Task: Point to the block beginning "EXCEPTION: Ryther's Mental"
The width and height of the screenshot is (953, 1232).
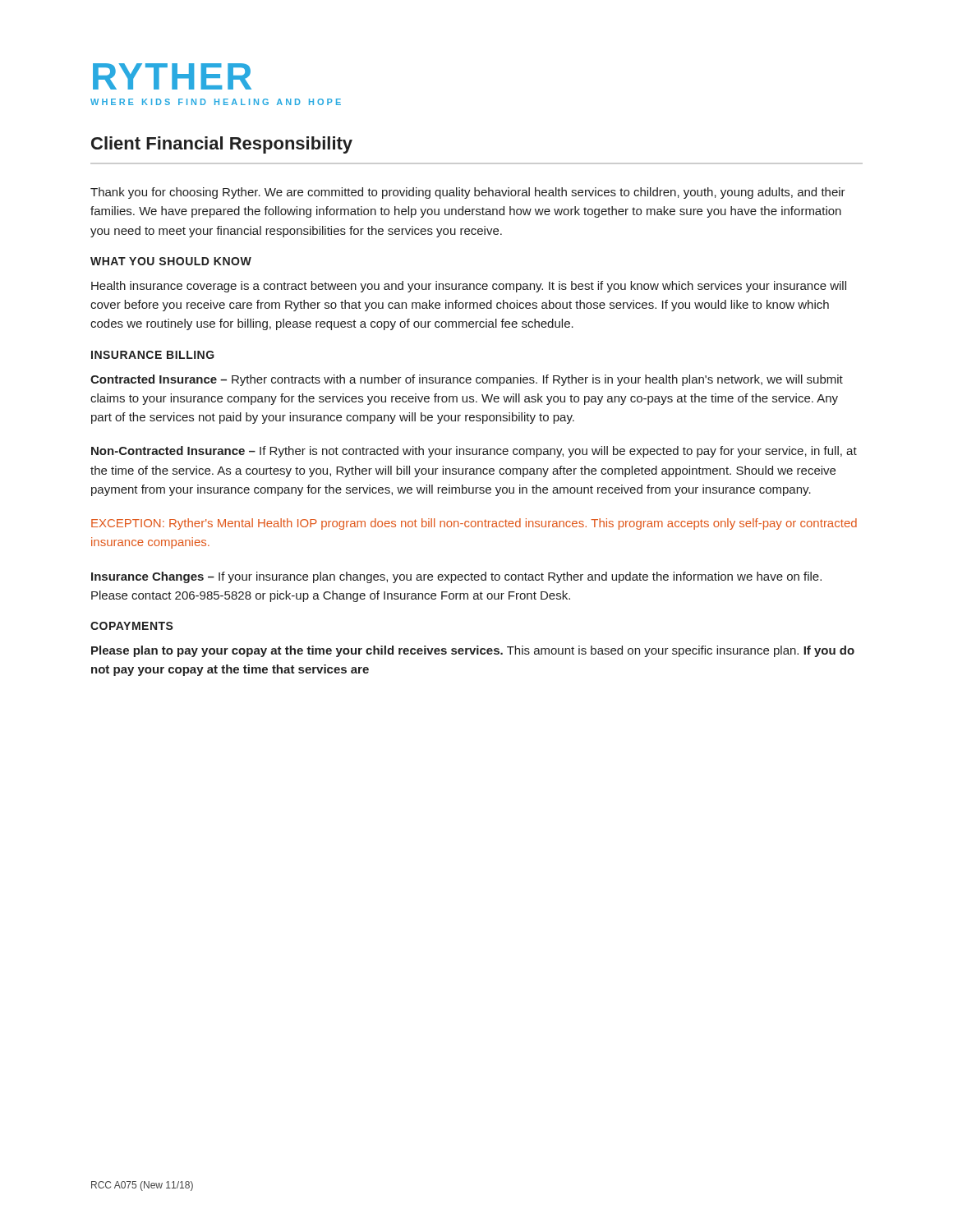Action: [x=476, y=532]
